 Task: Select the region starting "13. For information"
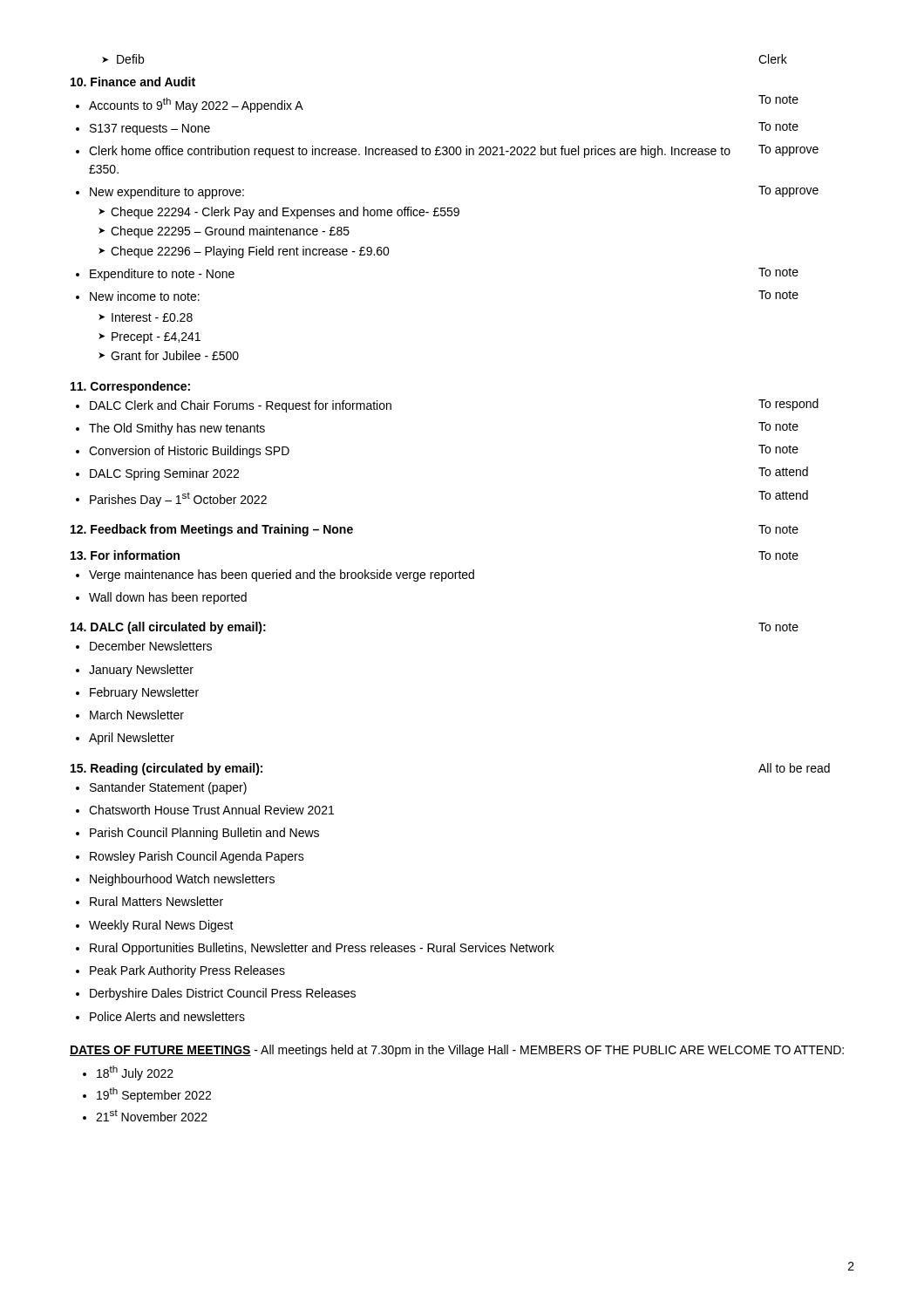126,555
